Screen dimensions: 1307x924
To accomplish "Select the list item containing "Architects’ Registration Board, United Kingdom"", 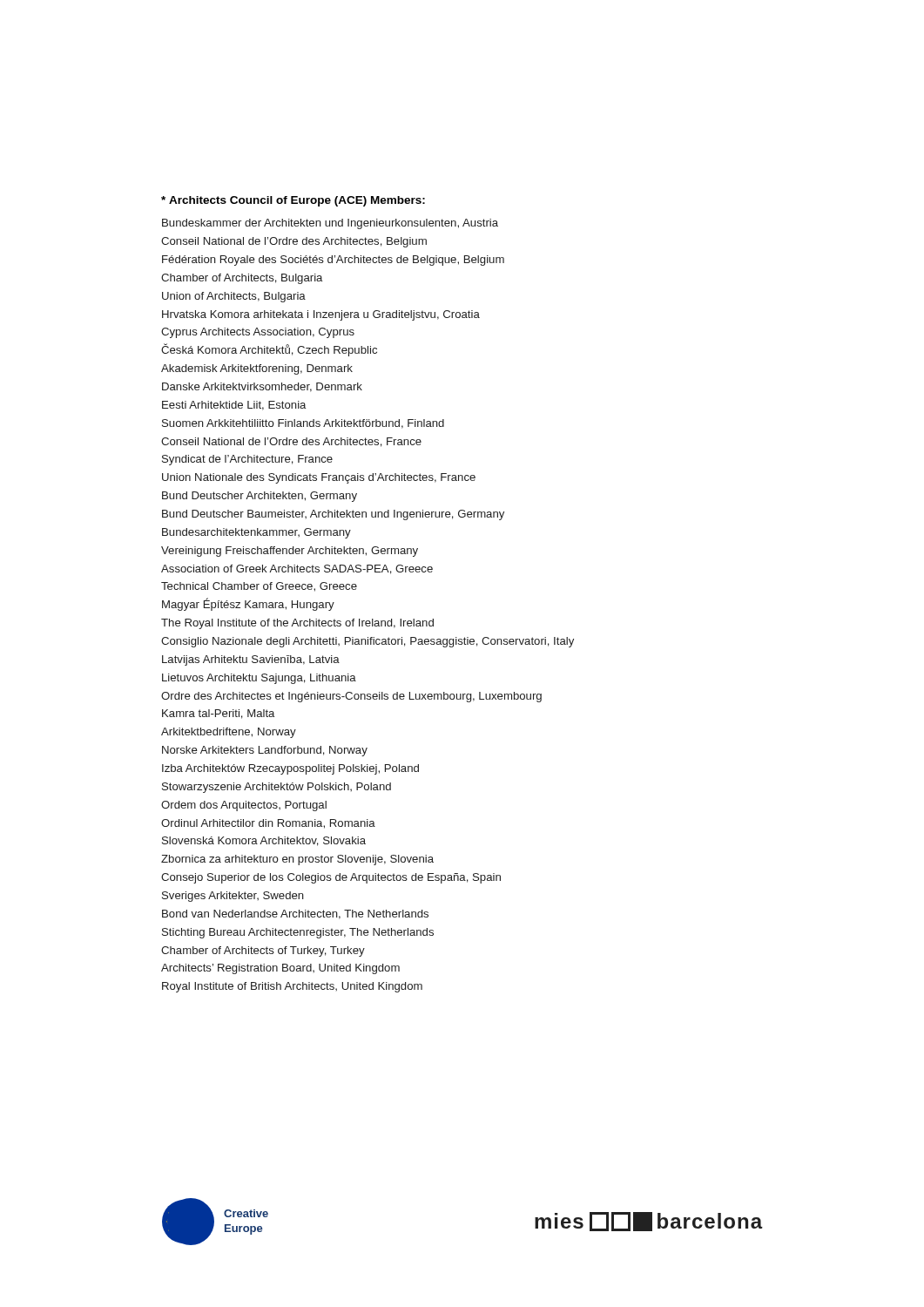I will click(x=281, y=968).
